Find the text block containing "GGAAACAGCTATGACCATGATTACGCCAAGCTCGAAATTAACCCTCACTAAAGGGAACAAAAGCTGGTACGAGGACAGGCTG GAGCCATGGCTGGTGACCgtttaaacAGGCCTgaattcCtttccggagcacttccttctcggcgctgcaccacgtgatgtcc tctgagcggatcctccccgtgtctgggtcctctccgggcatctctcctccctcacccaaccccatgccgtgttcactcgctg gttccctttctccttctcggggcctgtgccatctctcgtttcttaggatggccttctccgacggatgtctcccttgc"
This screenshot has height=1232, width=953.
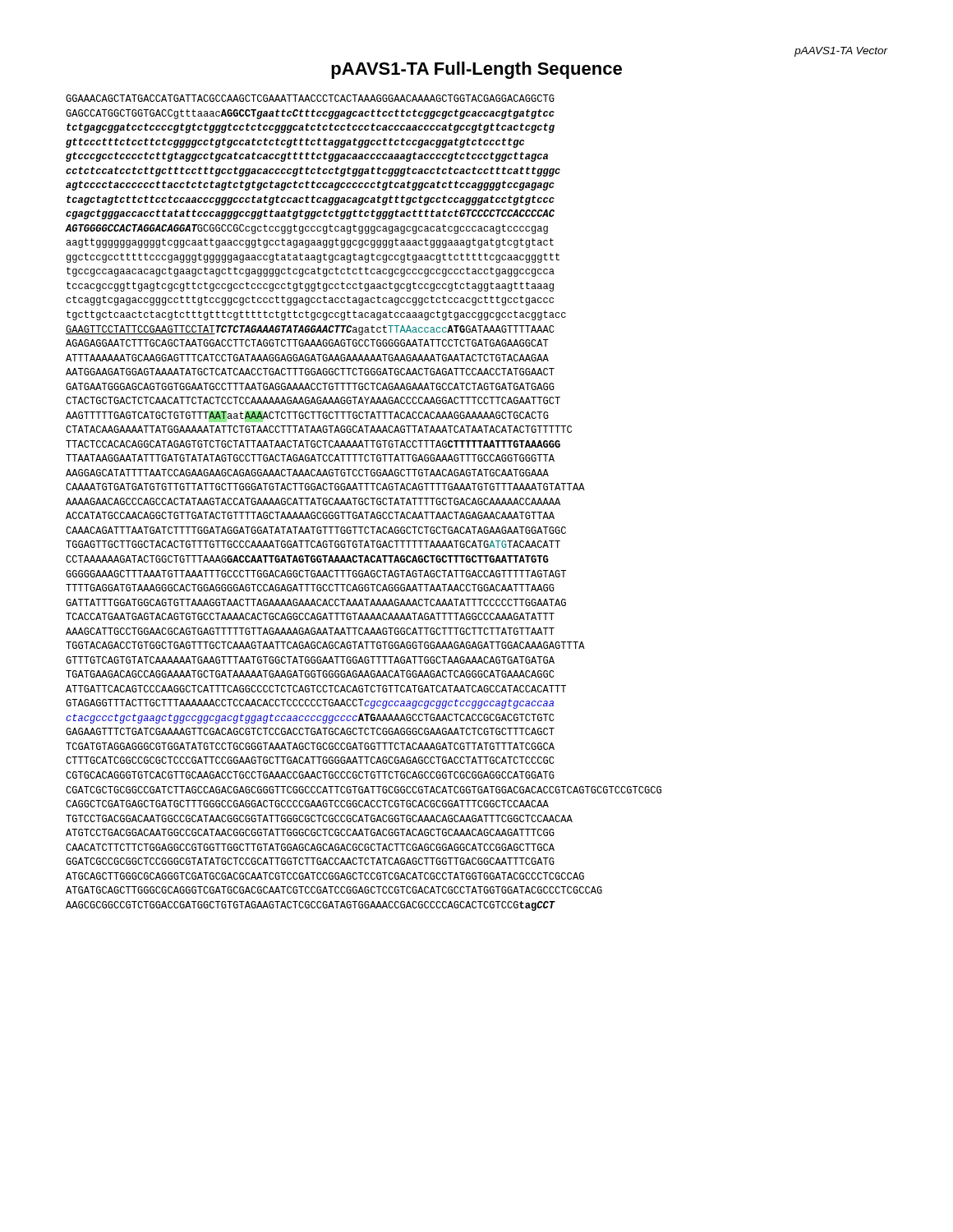click(x=364, y=503)
